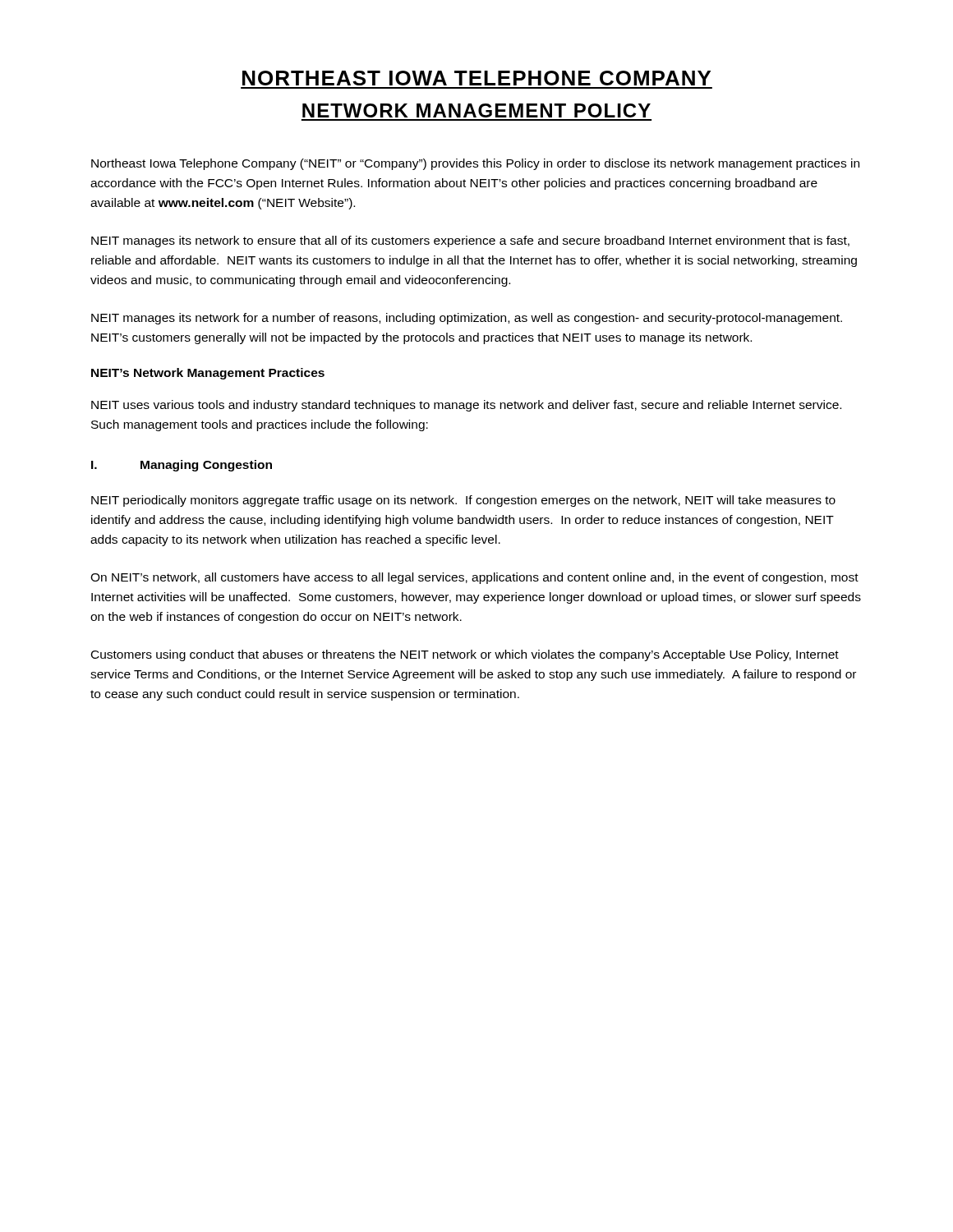This screenshot has height=1232, width=953.
Task: Select the text block containing "NEIT manages its network for a number"
Action: 469,327
